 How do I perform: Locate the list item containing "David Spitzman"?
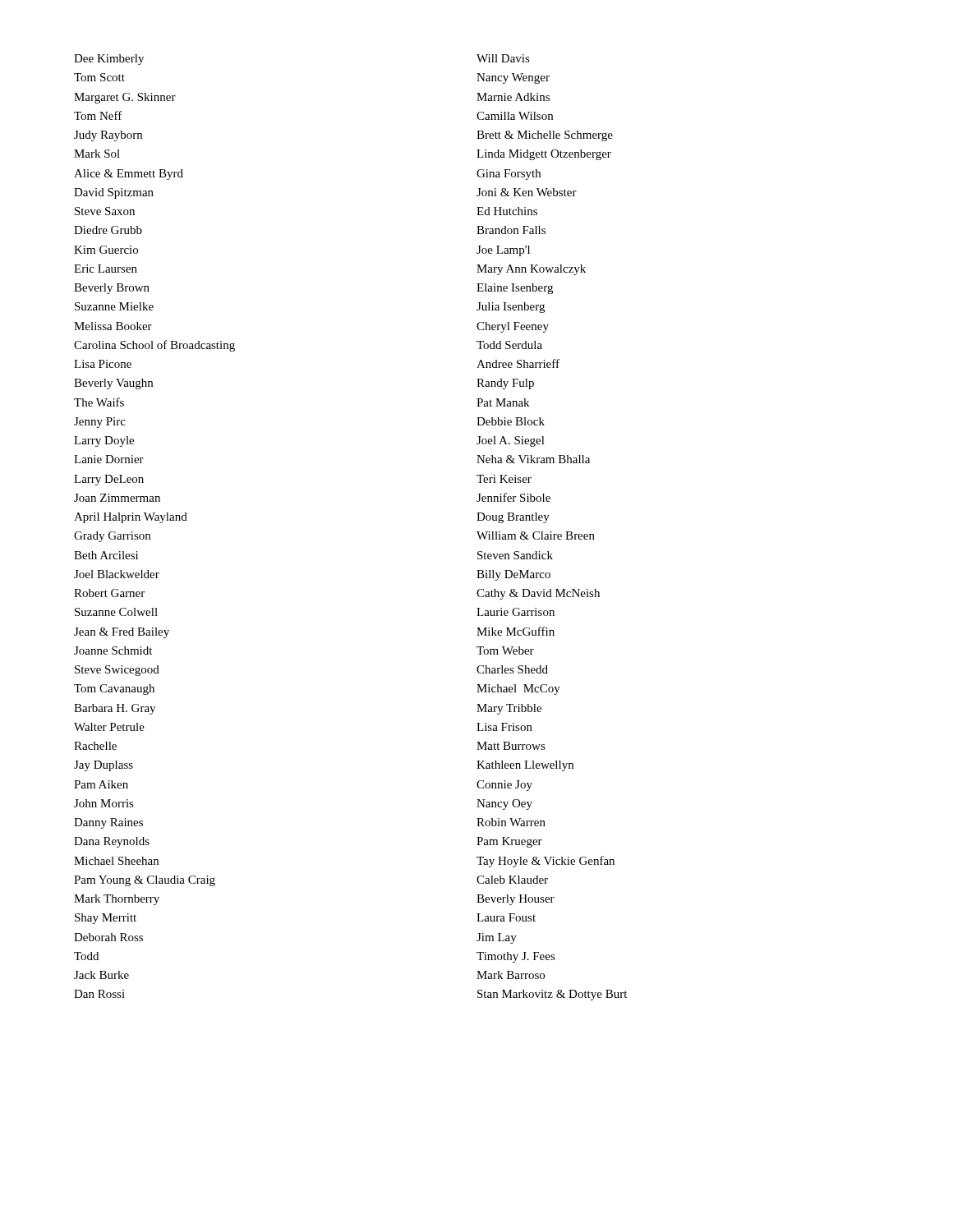(114, 192)
